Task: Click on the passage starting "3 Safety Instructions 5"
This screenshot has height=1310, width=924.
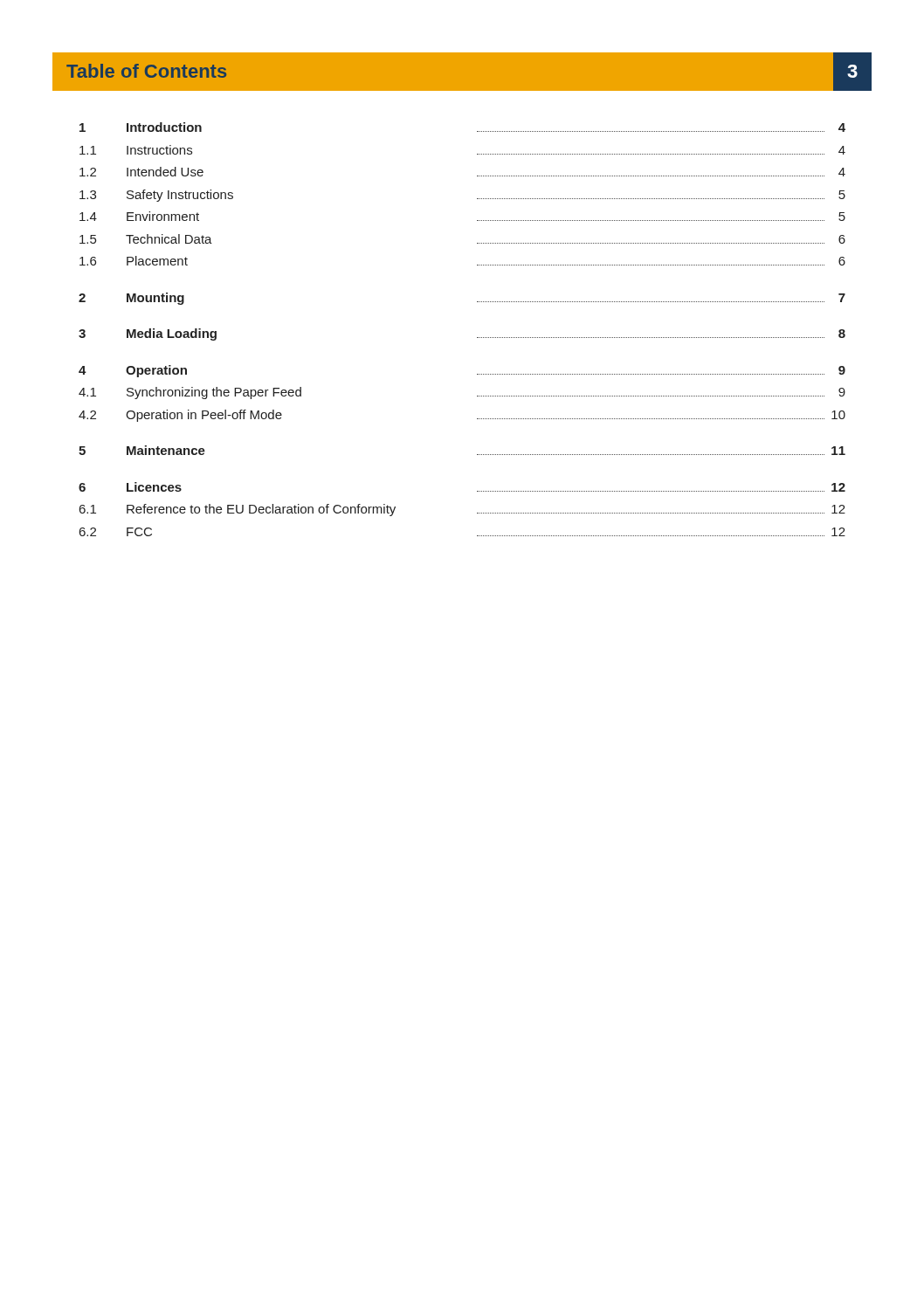Action: click(180, 195)
